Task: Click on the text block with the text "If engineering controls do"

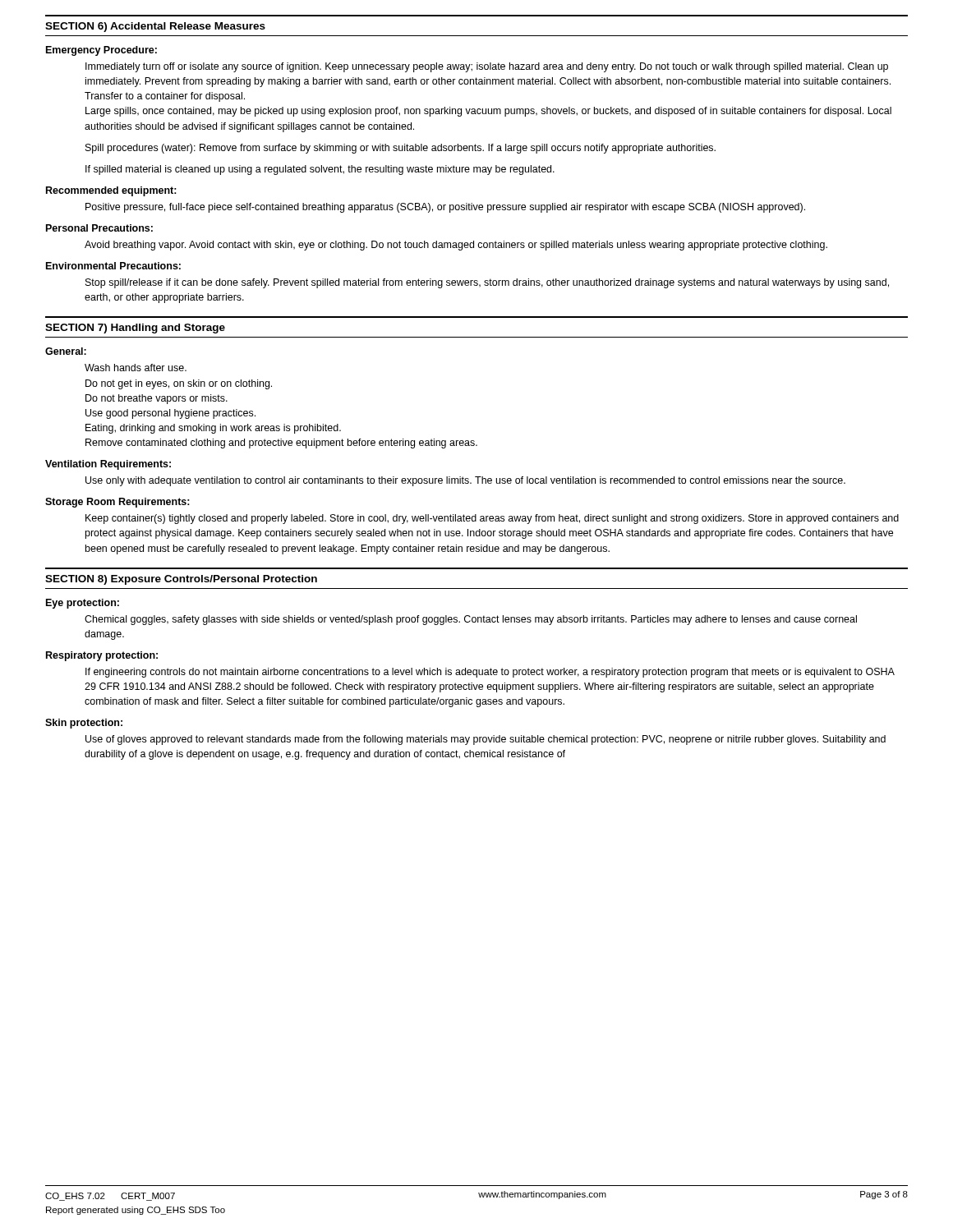Action: click(x=489, y=687)
